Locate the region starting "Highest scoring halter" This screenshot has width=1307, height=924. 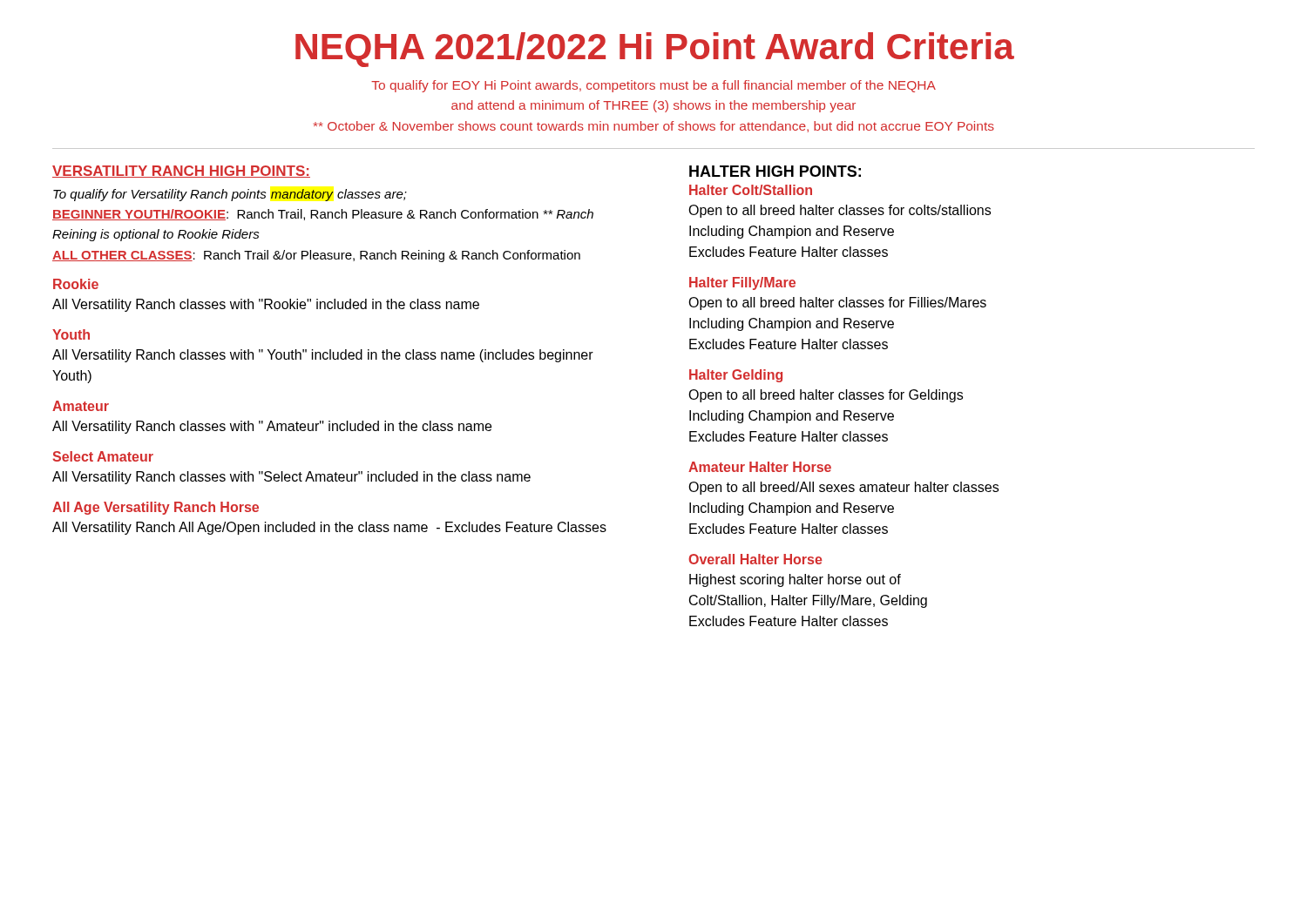(x=795, y=580)
